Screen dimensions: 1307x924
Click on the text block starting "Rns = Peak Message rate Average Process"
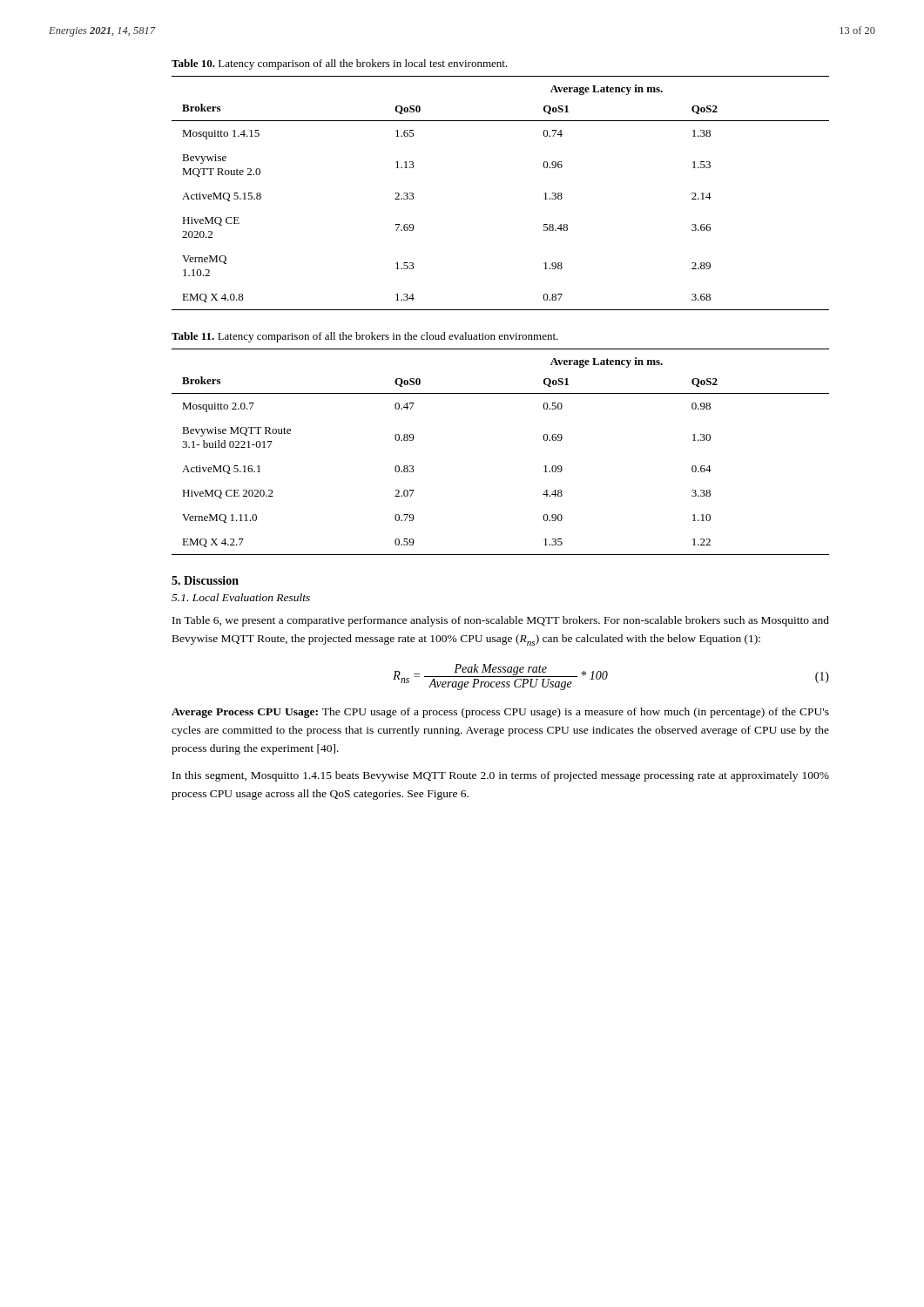[611, 677]
